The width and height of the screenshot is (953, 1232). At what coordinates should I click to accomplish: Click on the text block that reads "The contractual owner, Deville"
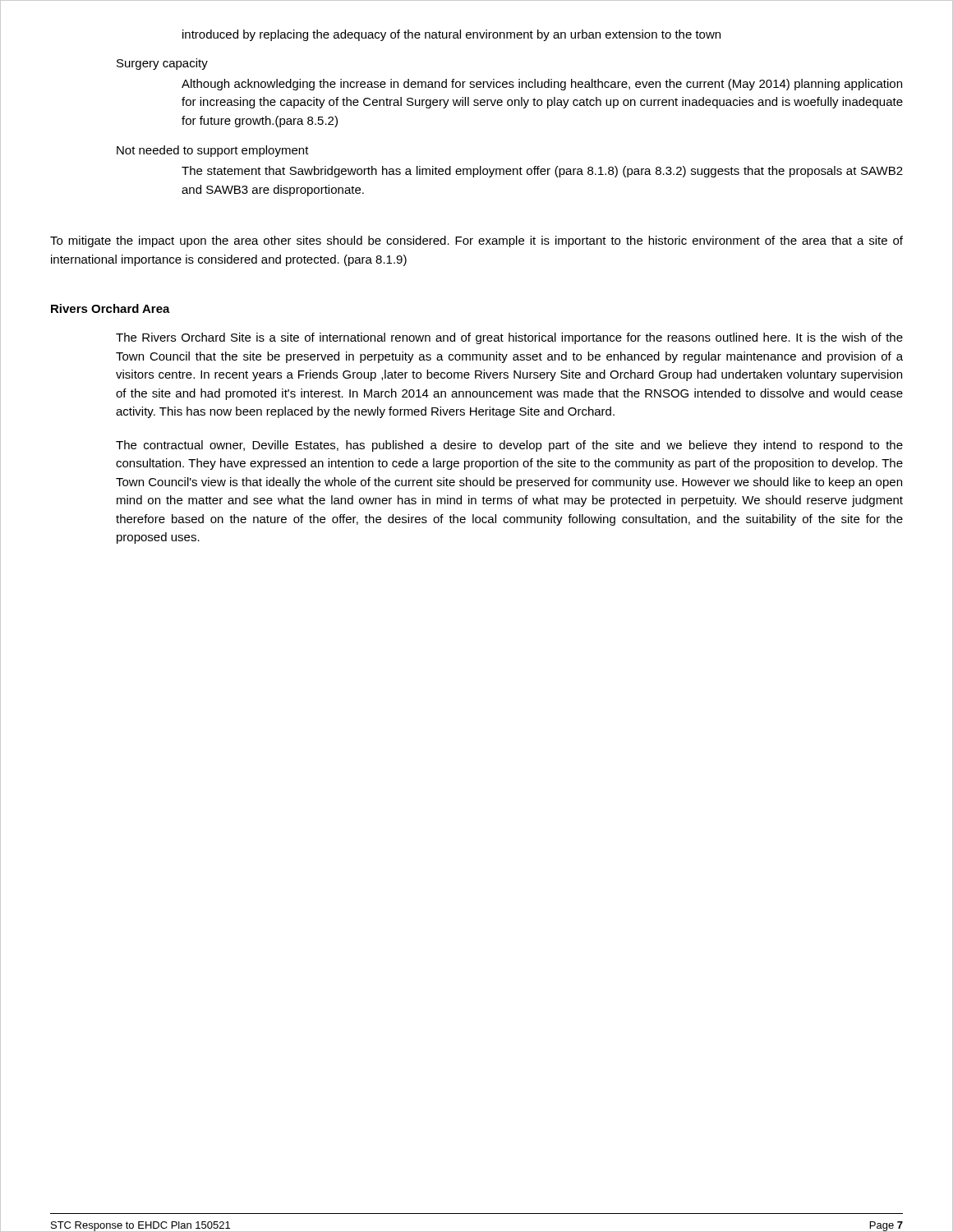coord(509,491)
